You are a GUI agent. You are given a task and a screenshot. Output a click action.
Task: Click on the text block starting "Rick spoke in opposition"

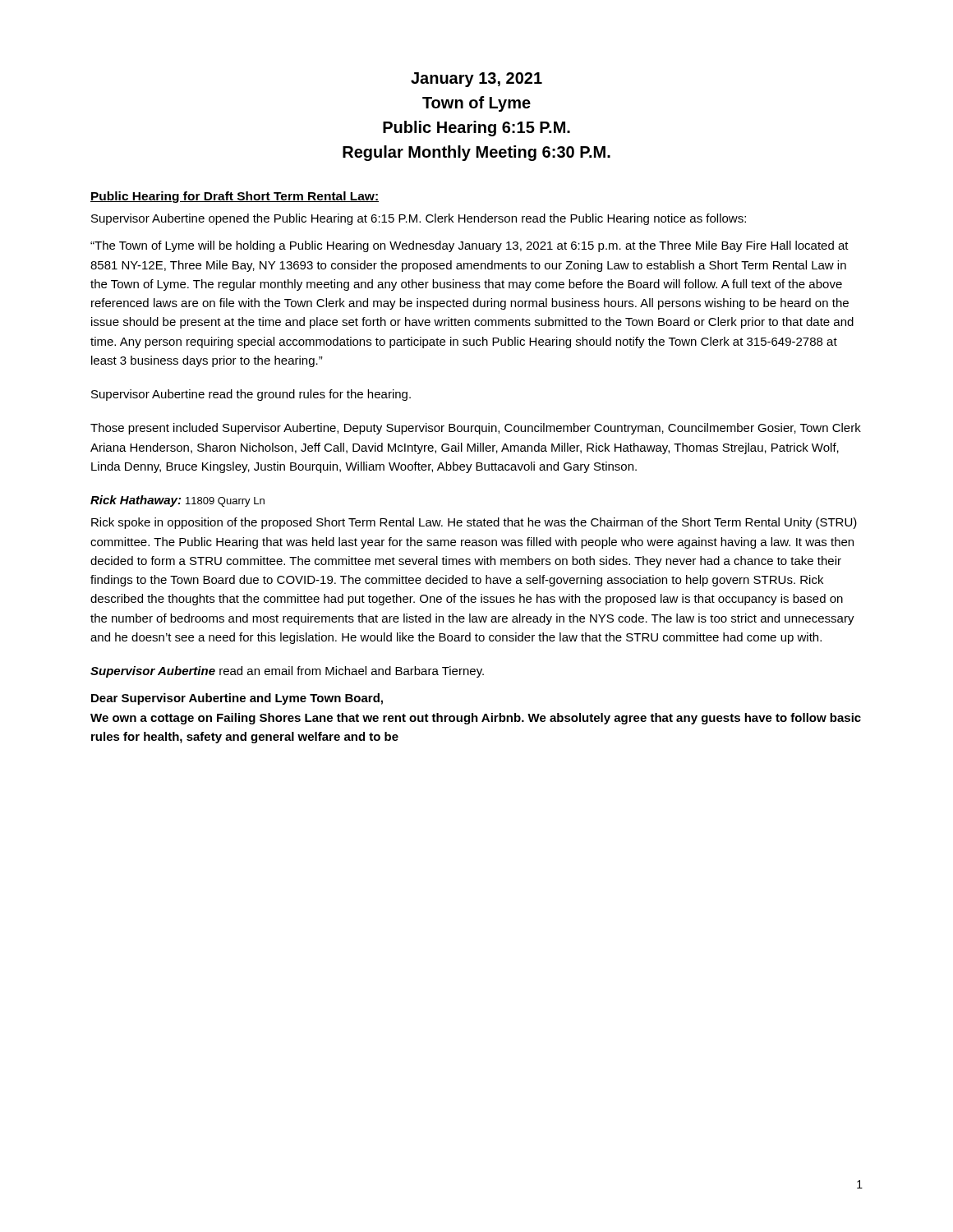pyautogui.click(x=474, y=579)
